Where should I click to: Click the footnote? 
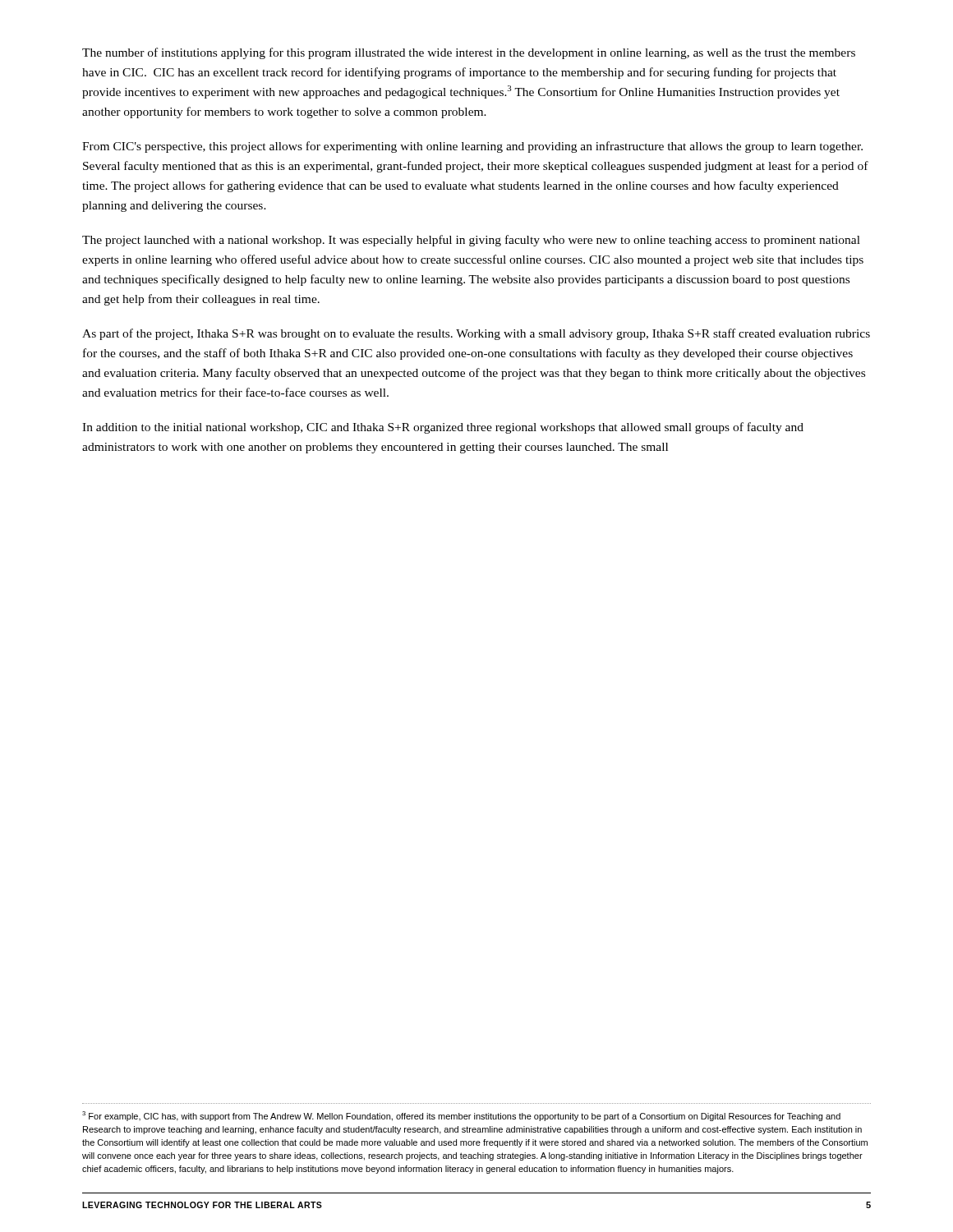(x=475, y=1142)
